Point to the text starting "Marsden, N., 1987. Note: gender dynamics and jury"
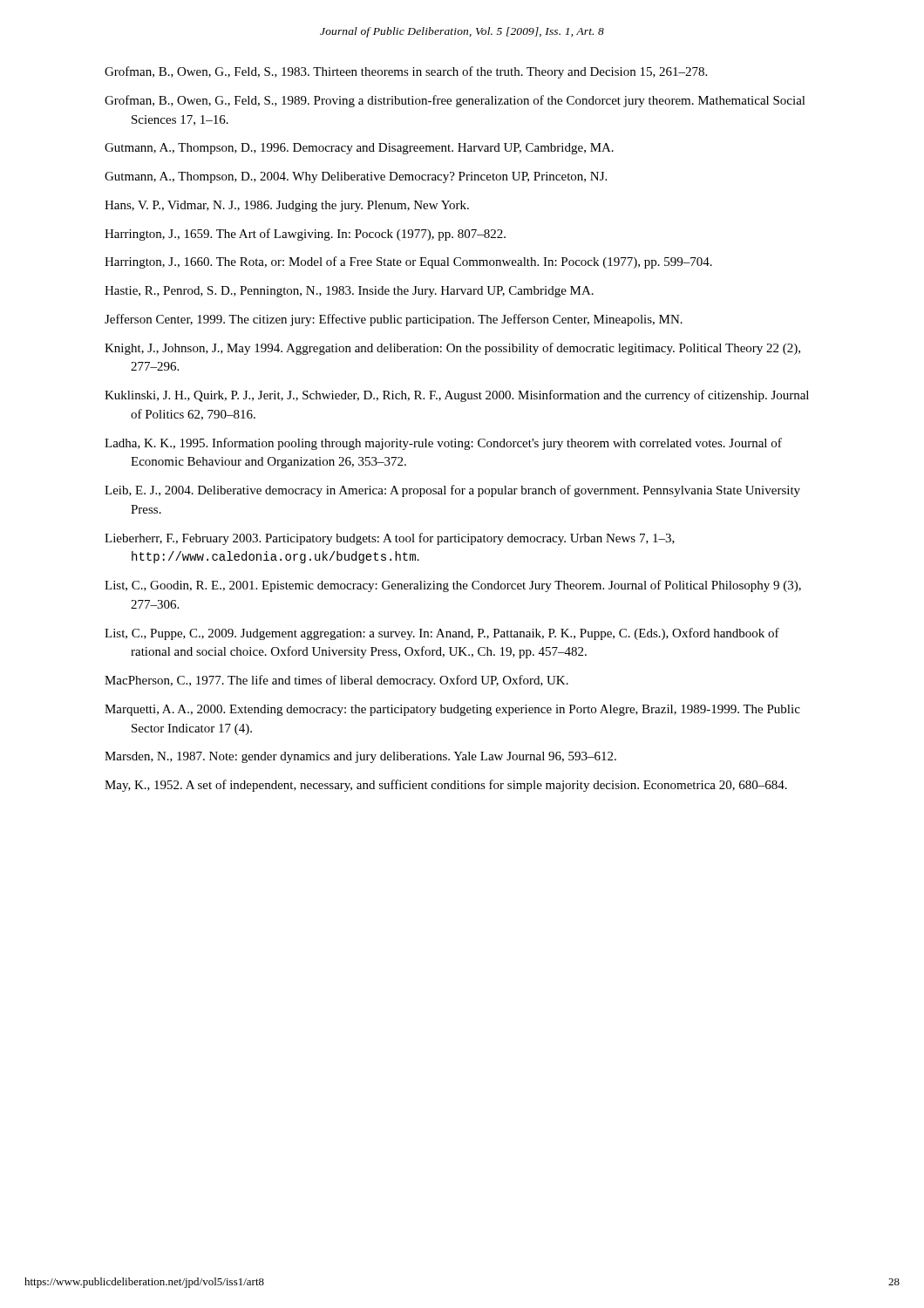The image size is (924, 1308). coord(361,756)
